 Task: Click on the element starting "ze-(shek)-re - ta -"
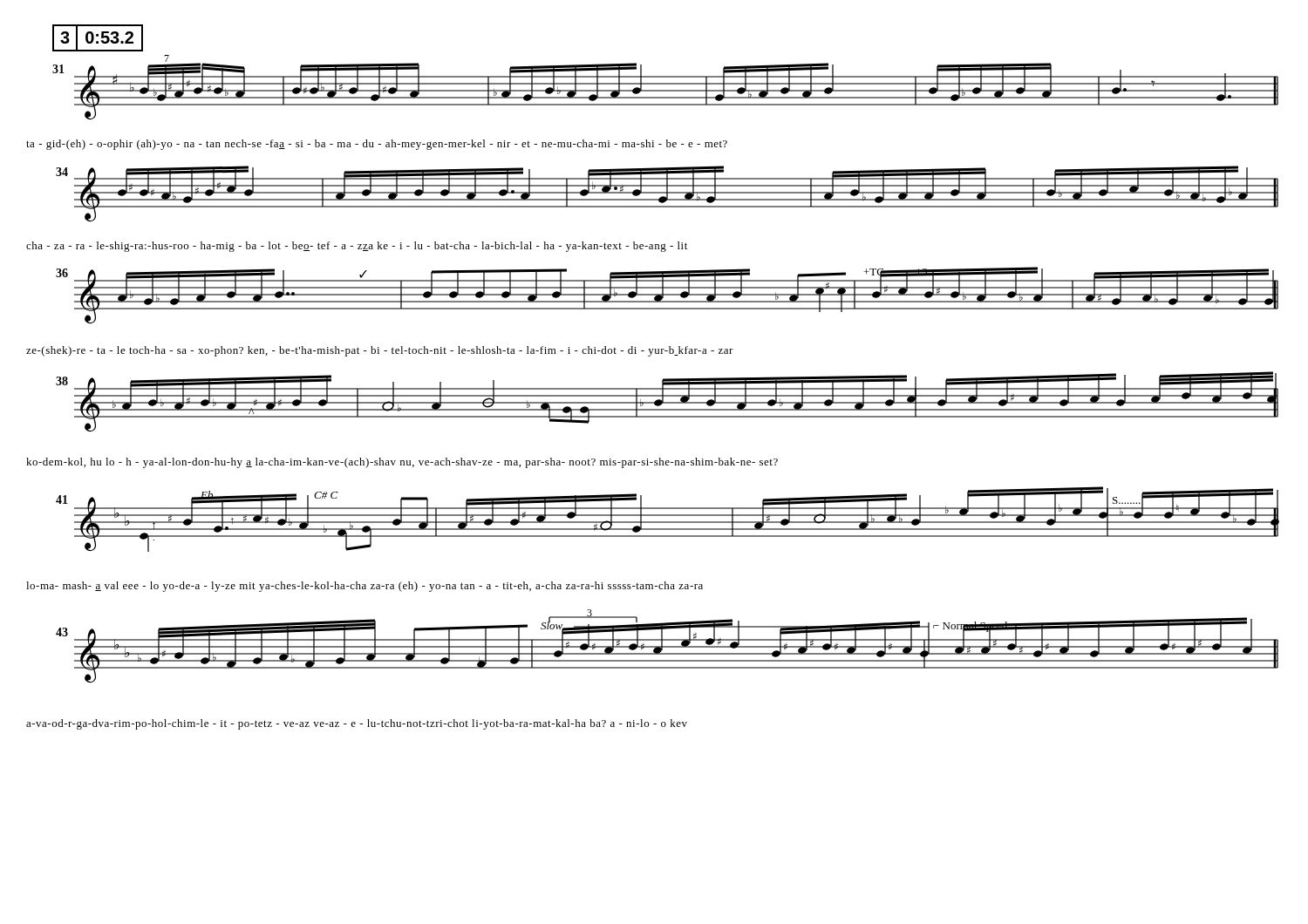pos(380,350)
